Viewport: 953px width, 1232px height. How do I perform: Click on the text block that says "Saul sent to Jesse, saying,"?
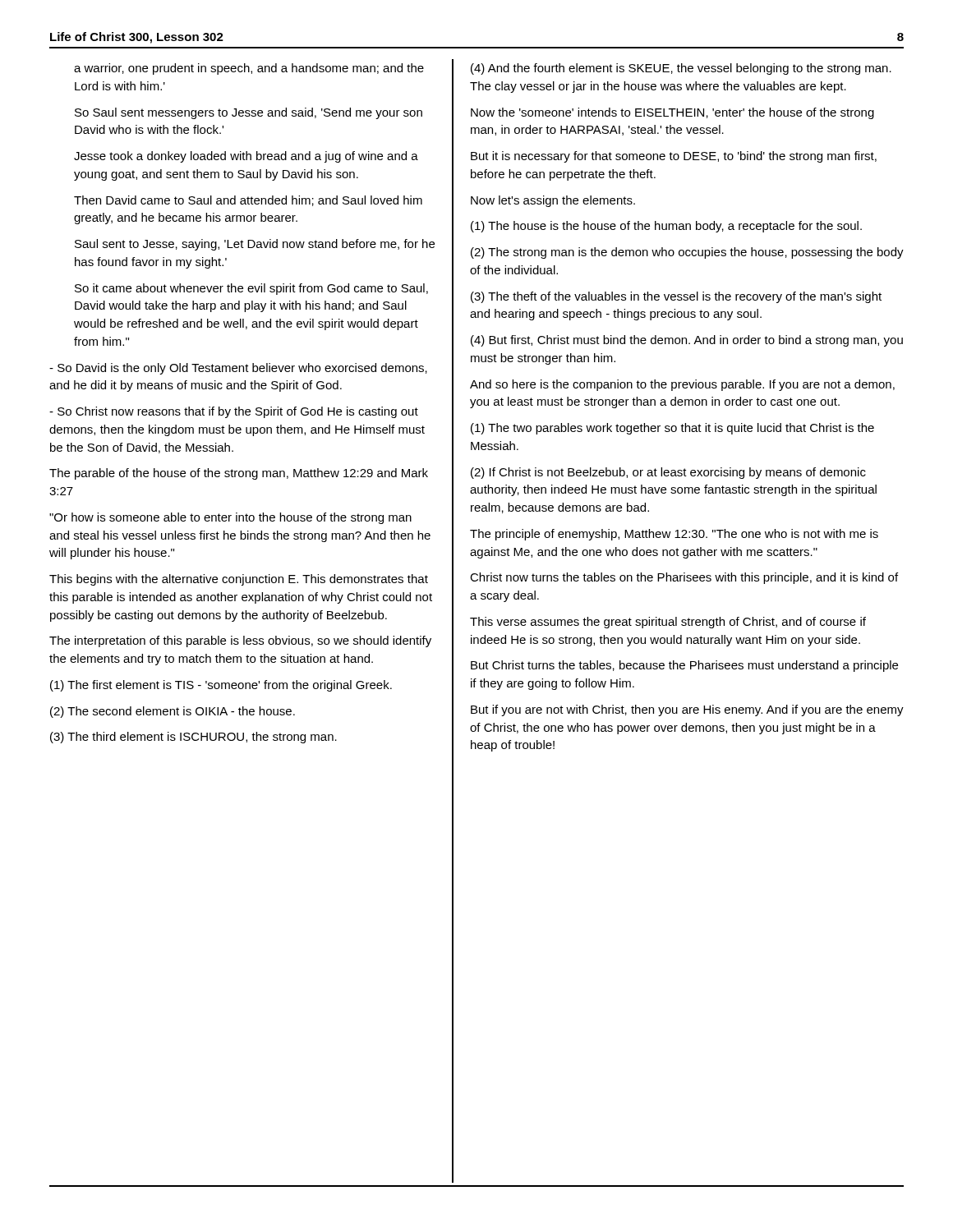[x=255, y=252]
